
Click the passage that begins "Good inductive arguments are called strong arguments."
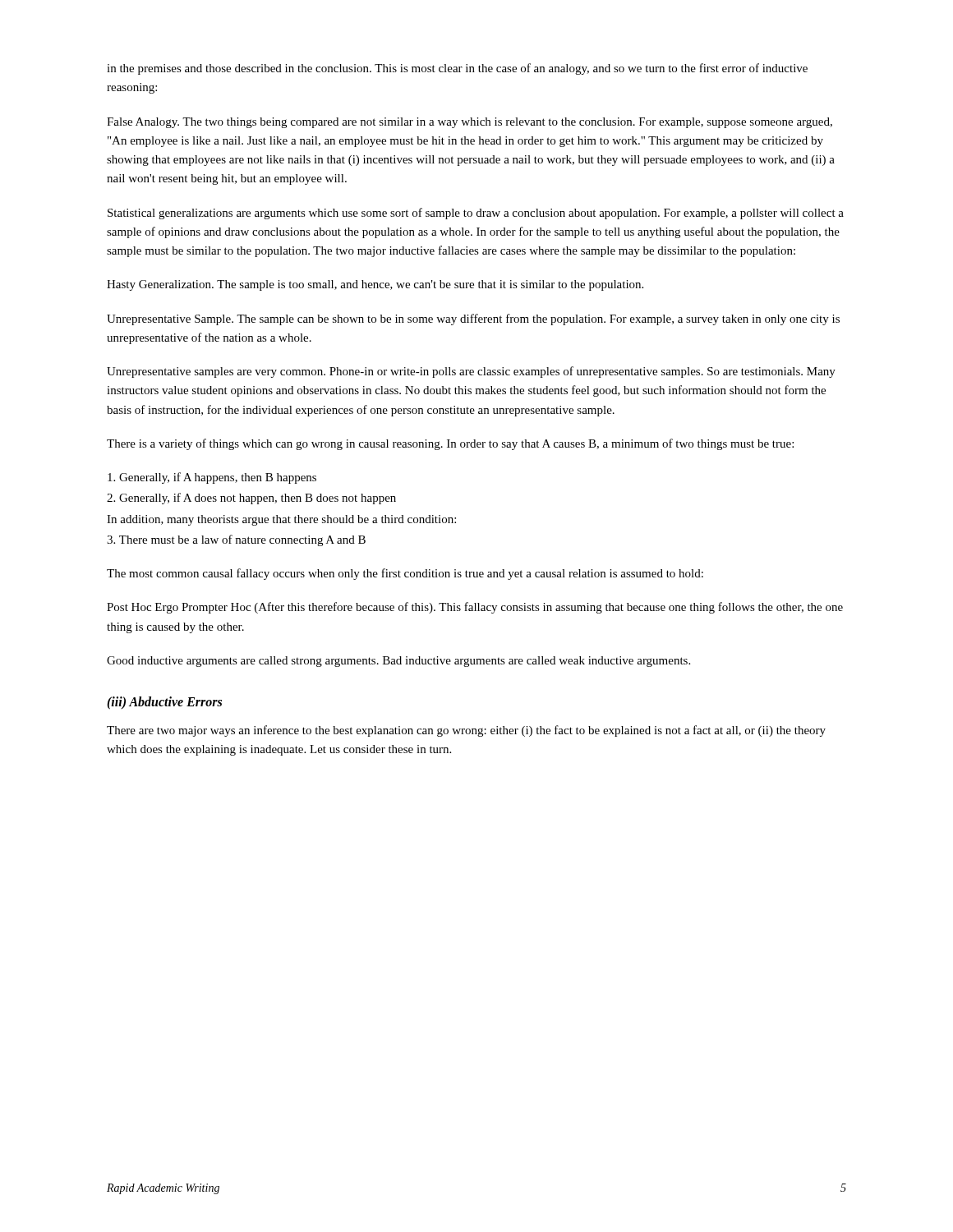(399, 660)
